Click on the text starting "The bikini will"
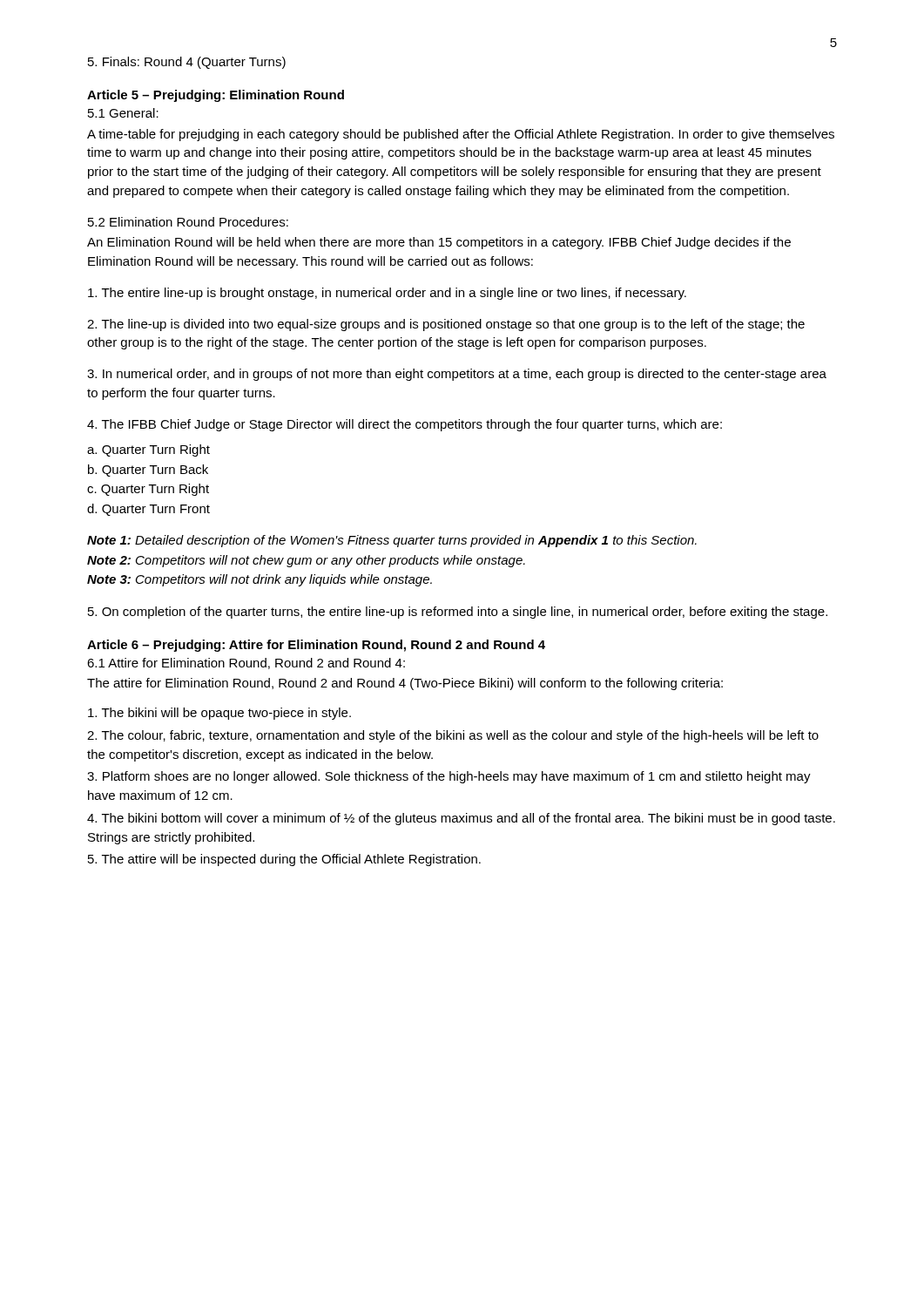Image resolution: width=924 pixels, height=1307 pixels. (x=219, y=712)
